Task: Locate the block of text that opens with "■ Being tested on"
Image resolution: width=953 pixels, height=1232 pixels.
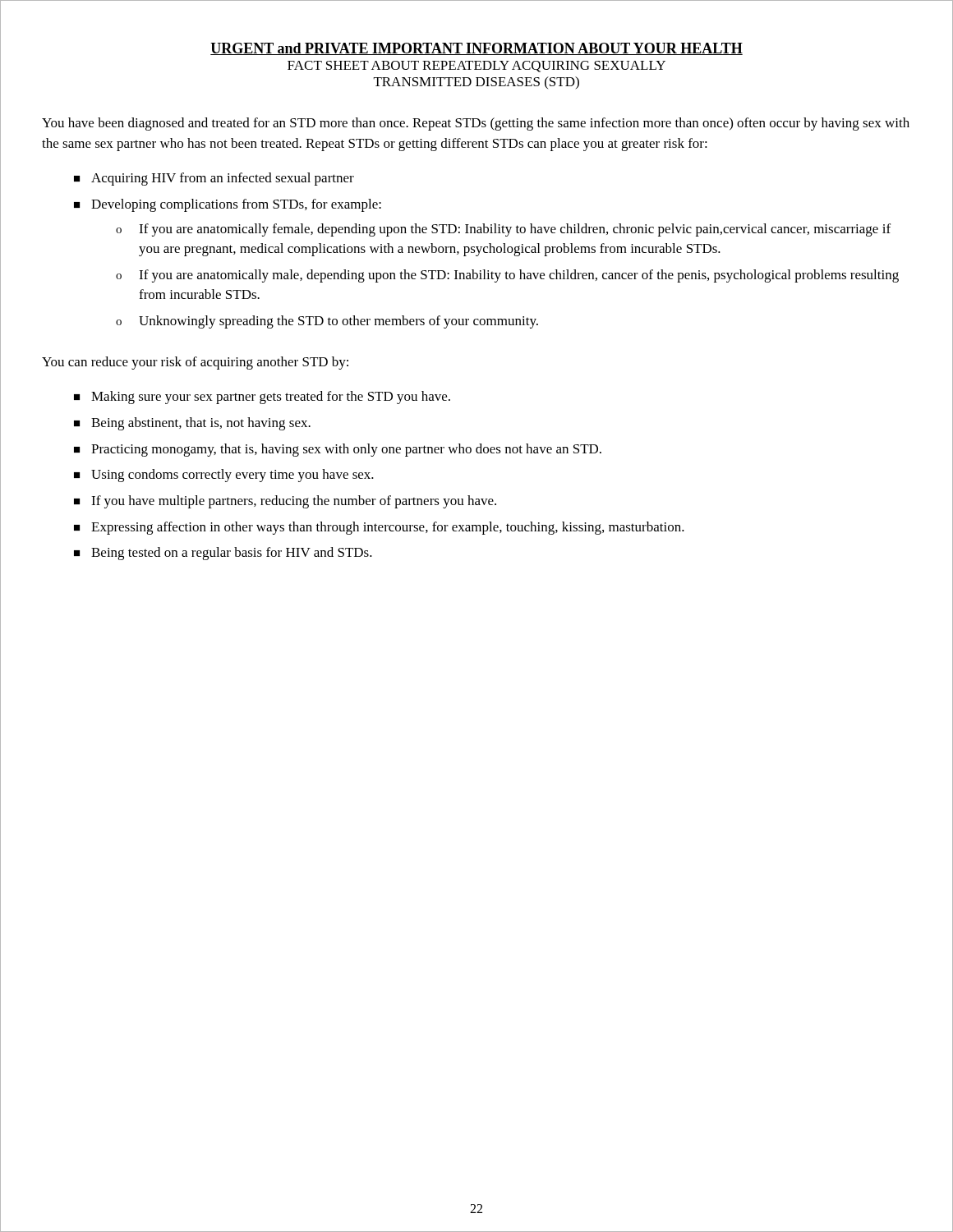Action: point(223,554)
